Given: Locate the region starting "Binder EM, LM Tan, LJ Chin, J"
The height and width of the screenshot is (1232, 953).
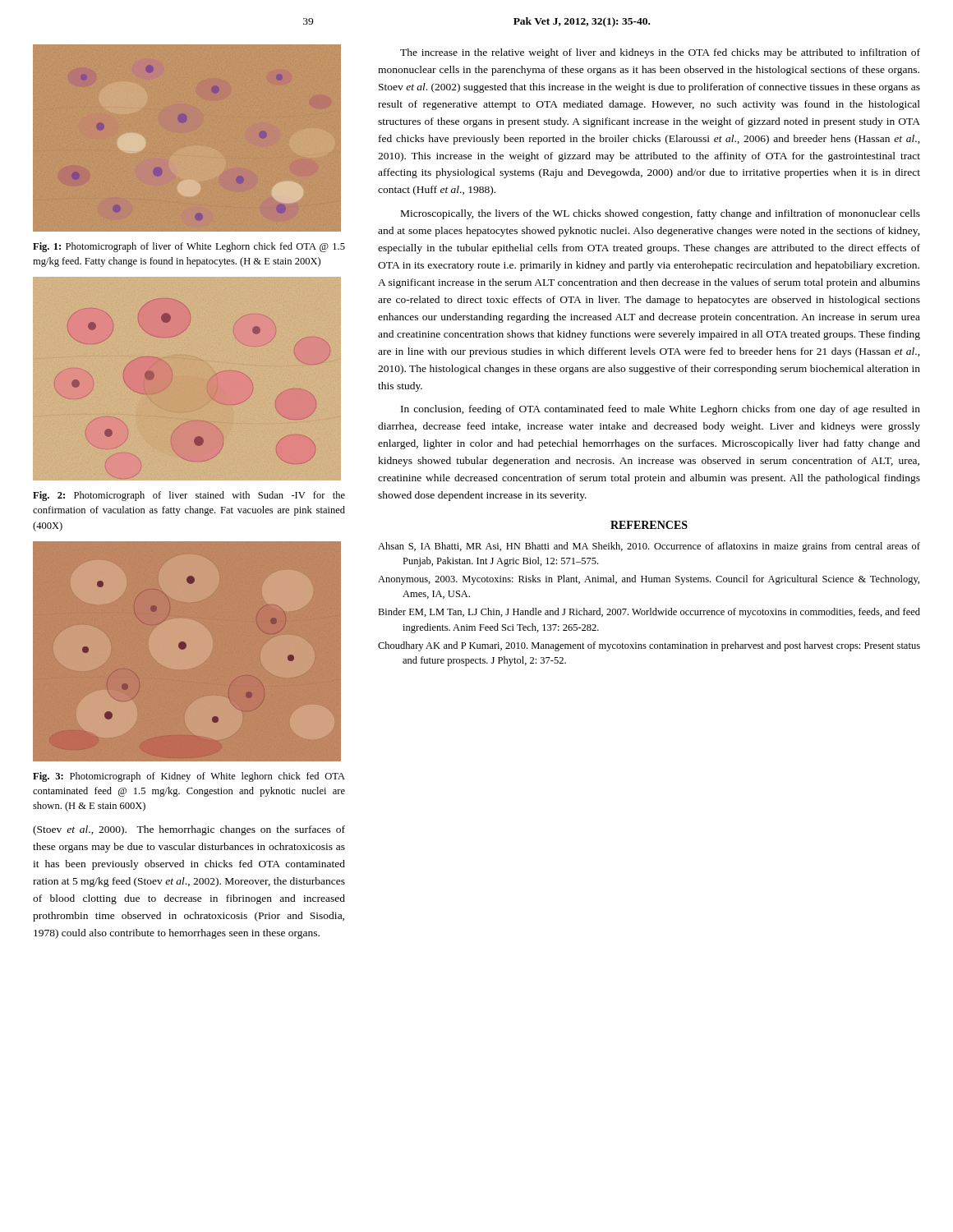Looking at the screenshot, I should 649,620.
